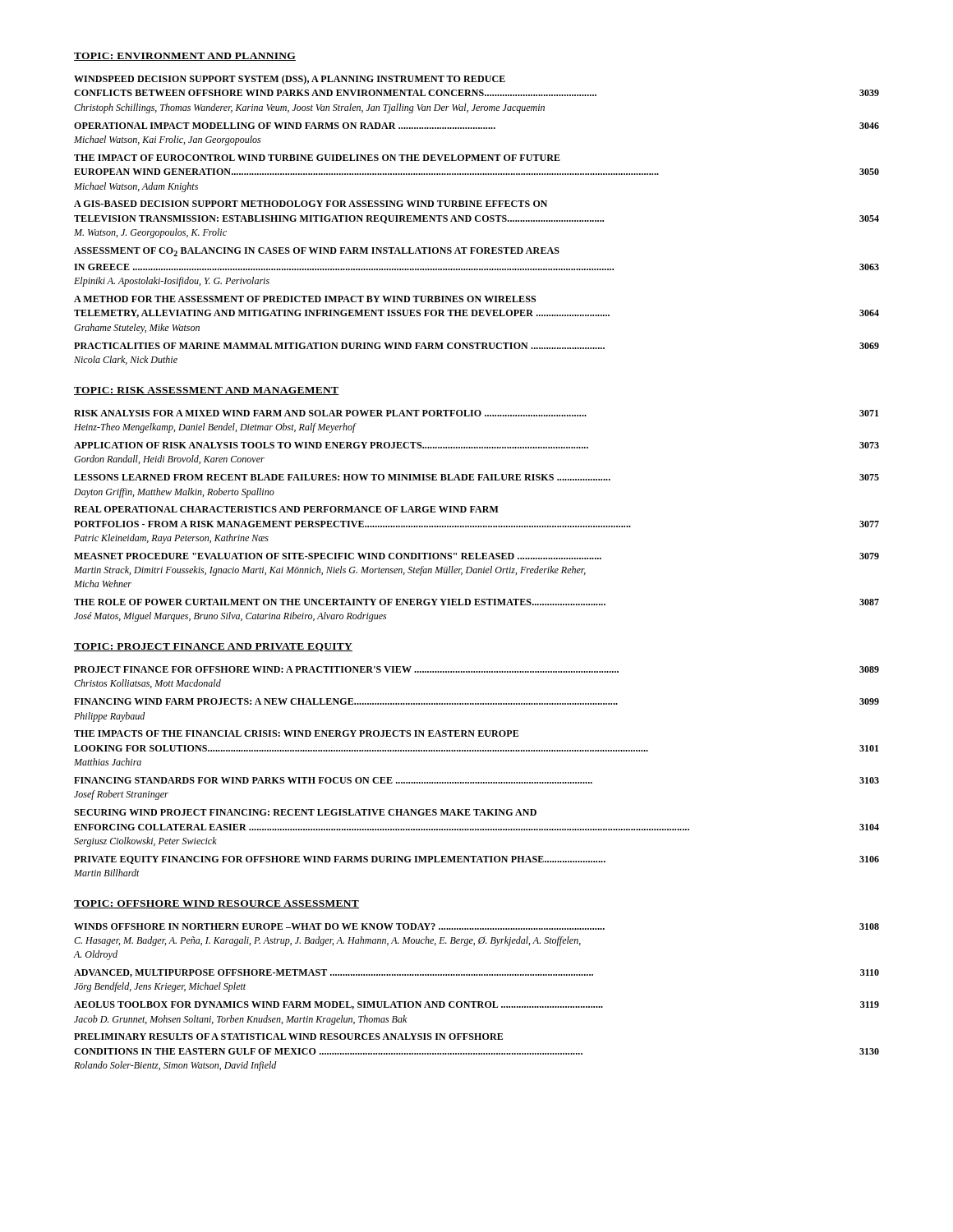The image size is (953, 1232).
Task: Find the list item containing "A GIS-BASED DECISION"
Action: [x=476, y=219]
